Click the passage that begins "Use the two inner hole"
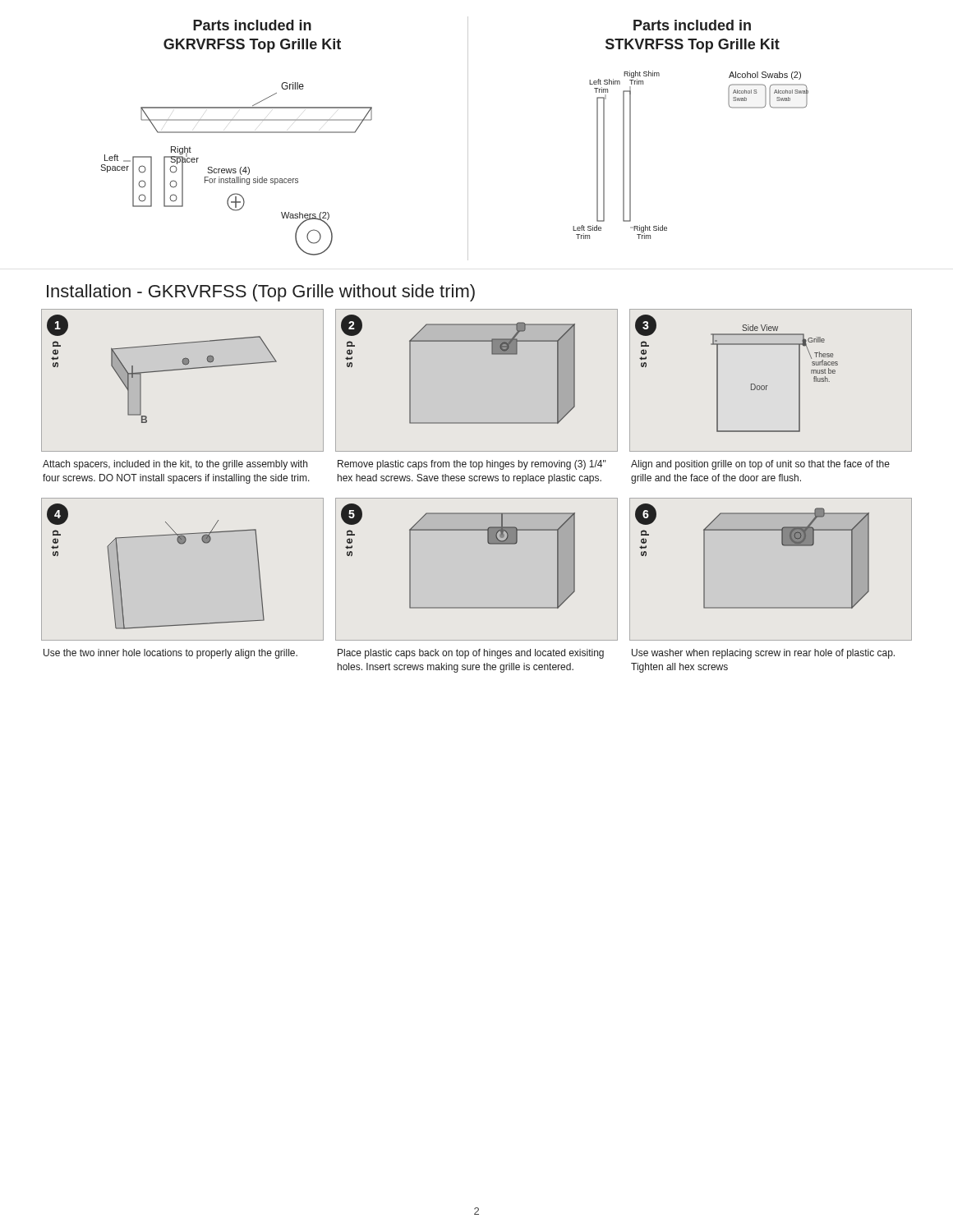953x1232 pixels. pyautogui.click(x=170, y=653)
